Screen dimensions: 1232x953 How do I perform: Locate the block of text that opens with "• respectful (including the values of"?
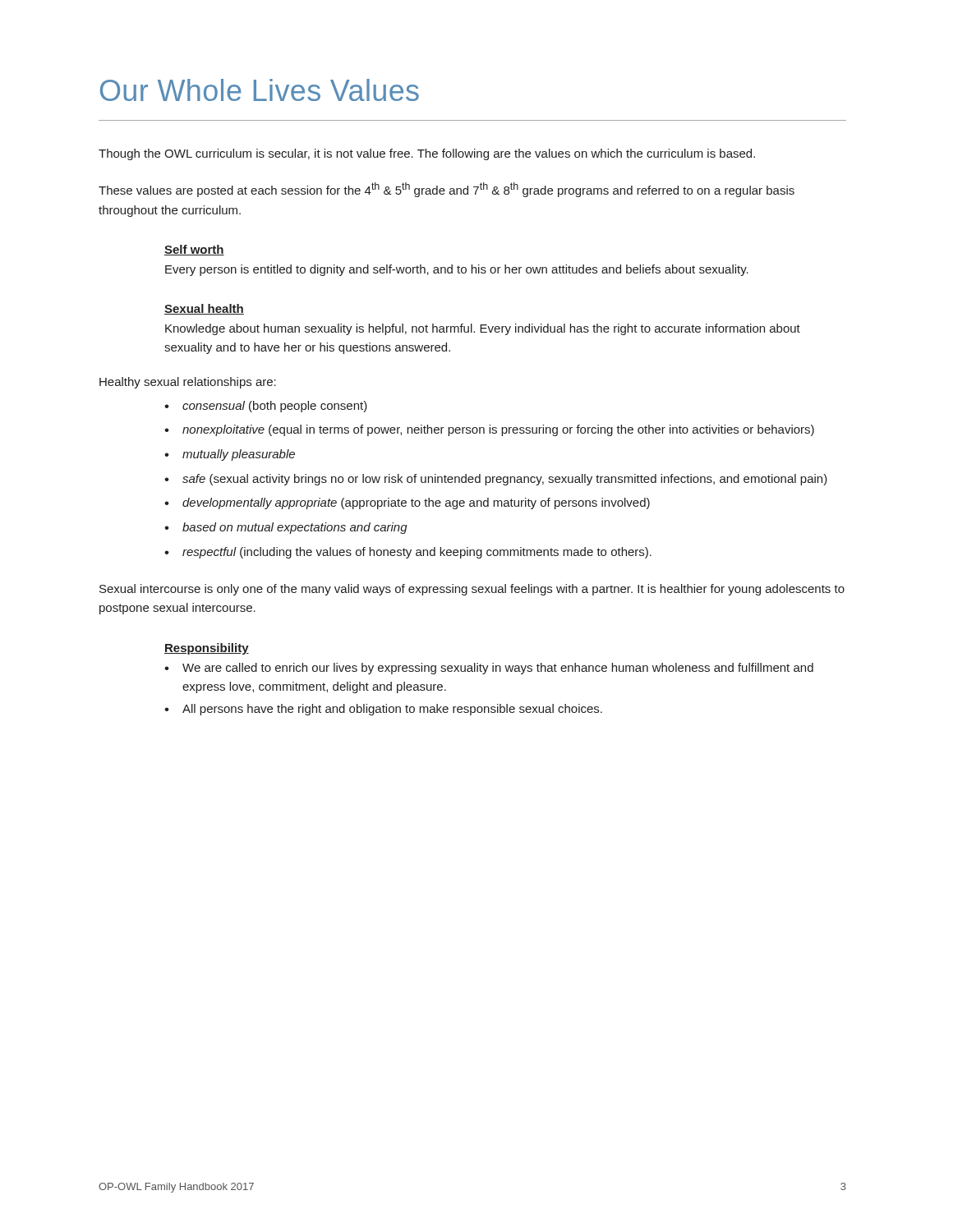coord(505,552)
